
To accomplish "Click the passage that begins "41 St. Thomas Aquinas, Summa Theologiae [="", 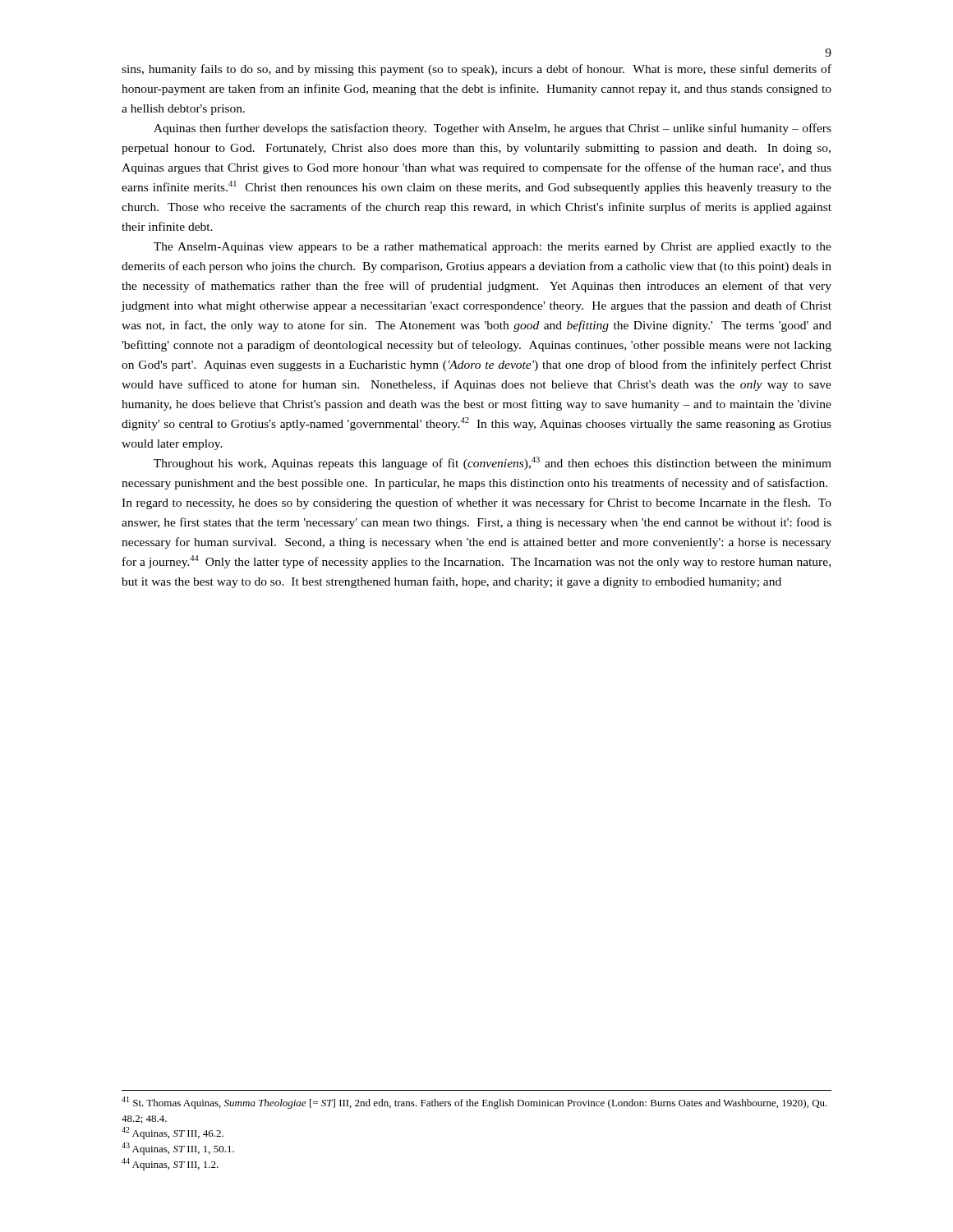I will [x=476, y=1111].
